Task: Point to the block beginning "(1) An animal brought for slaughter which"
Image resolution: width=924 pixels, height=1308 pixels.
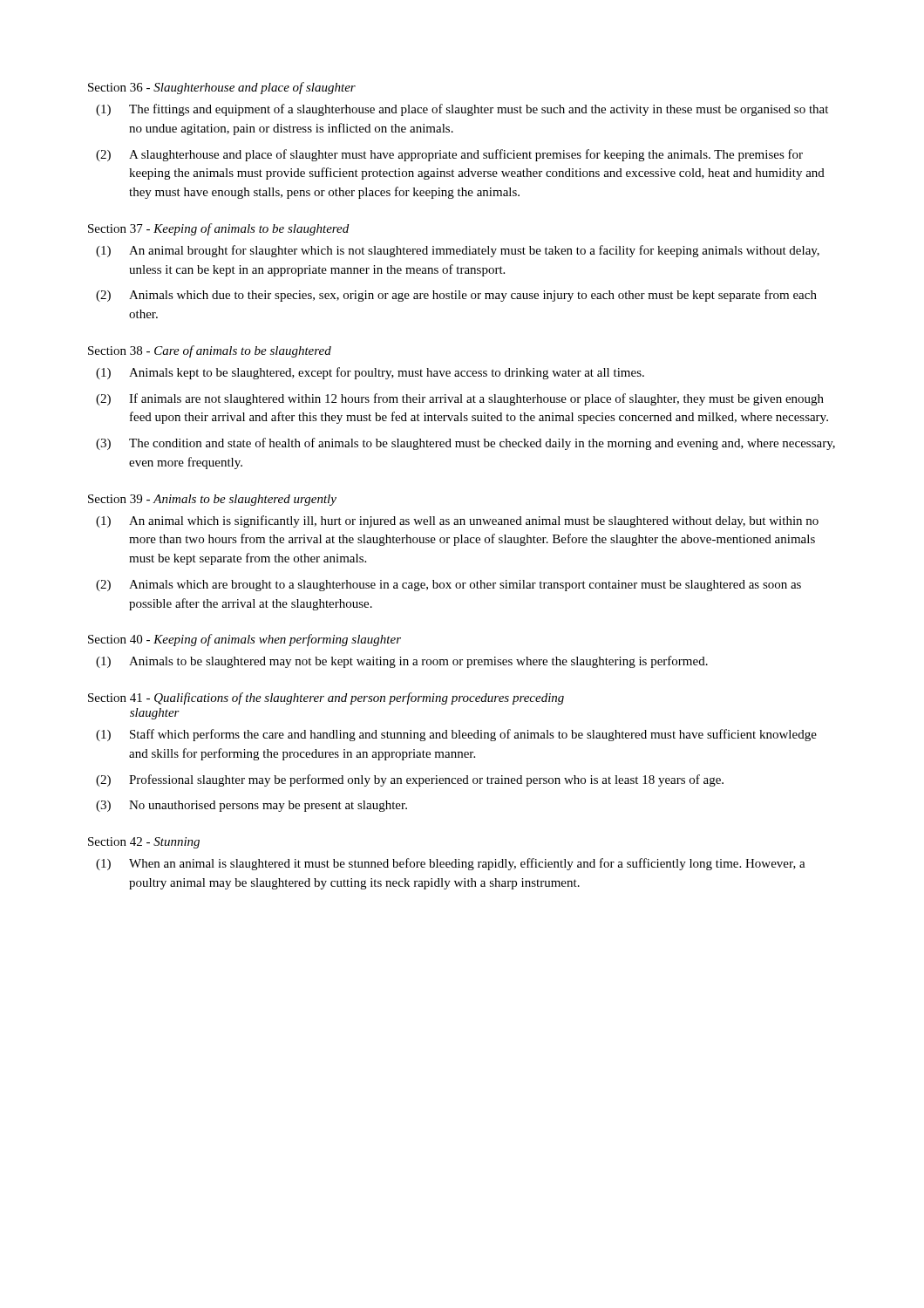Action: pyautogui.click(x=462, y=260)
